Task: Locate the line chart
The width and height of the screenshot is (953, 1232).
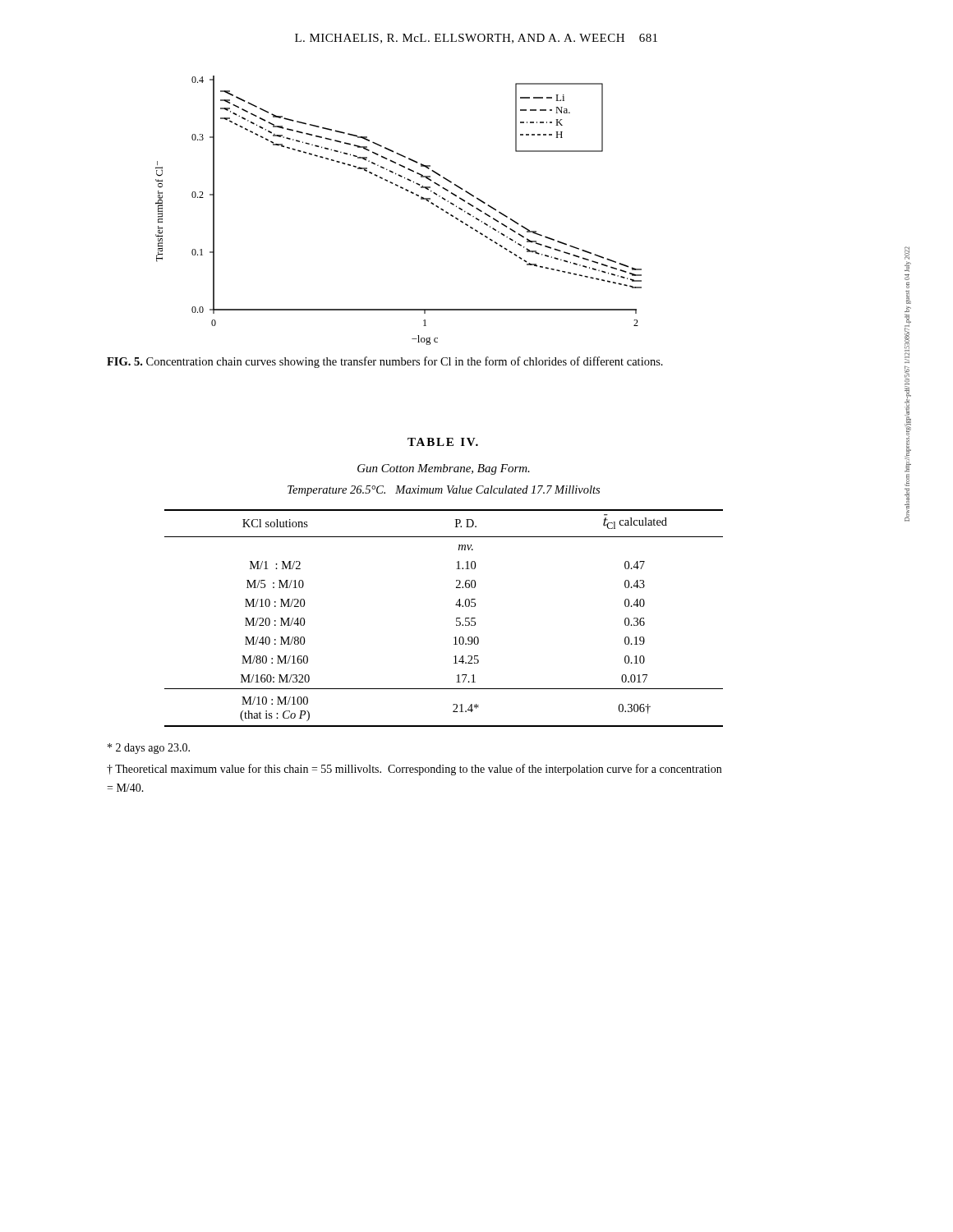Action: [x=427, y=205]
